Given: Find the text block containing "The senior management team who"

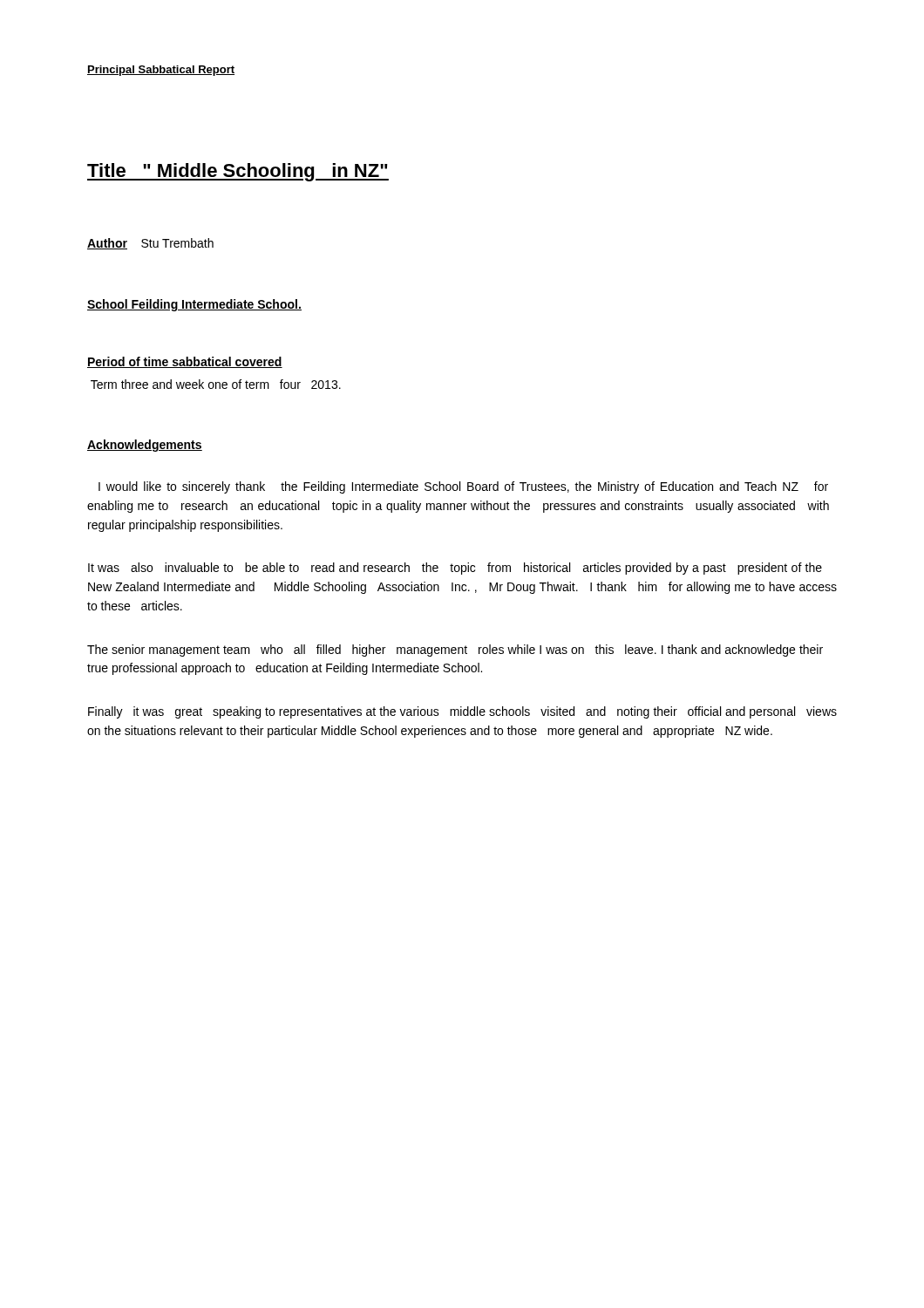Looking at the screenshot, I should tap(462, 659).
